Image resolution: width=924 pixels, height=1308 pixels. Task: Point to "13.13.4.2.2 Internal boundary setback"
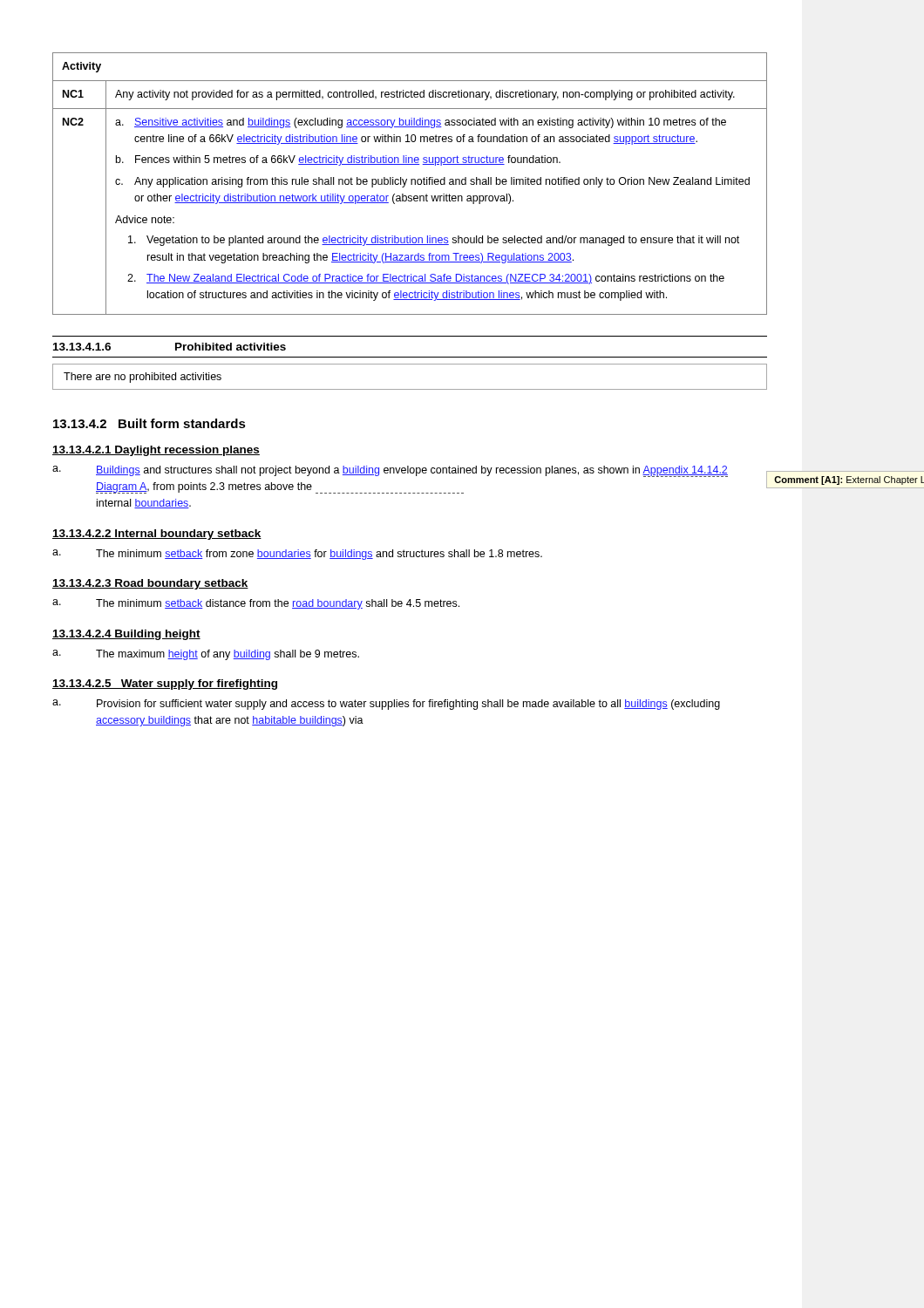click(157, 533)
